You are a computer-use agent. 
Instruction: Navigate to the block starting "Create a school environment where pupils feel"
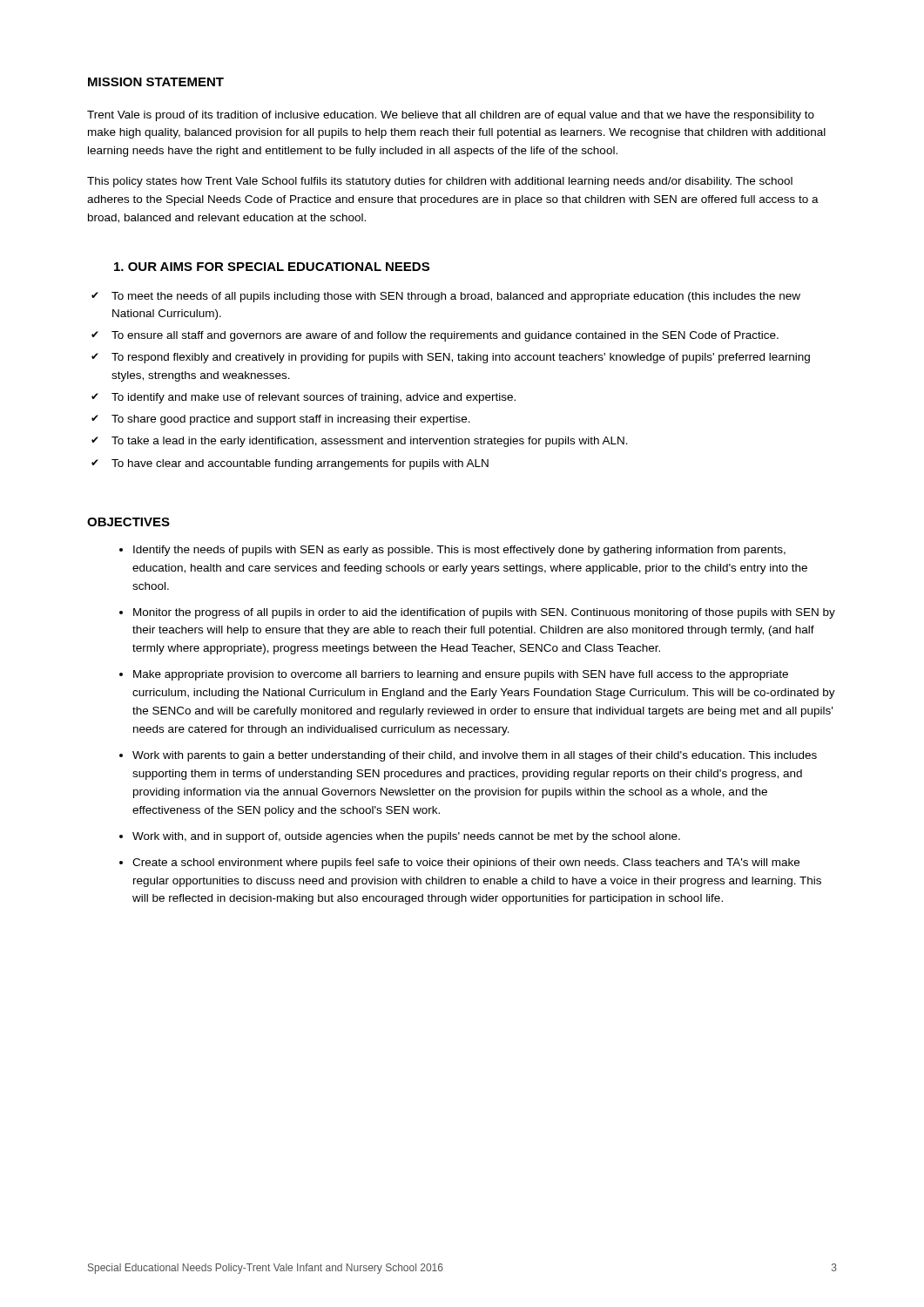tap(477, 880)
